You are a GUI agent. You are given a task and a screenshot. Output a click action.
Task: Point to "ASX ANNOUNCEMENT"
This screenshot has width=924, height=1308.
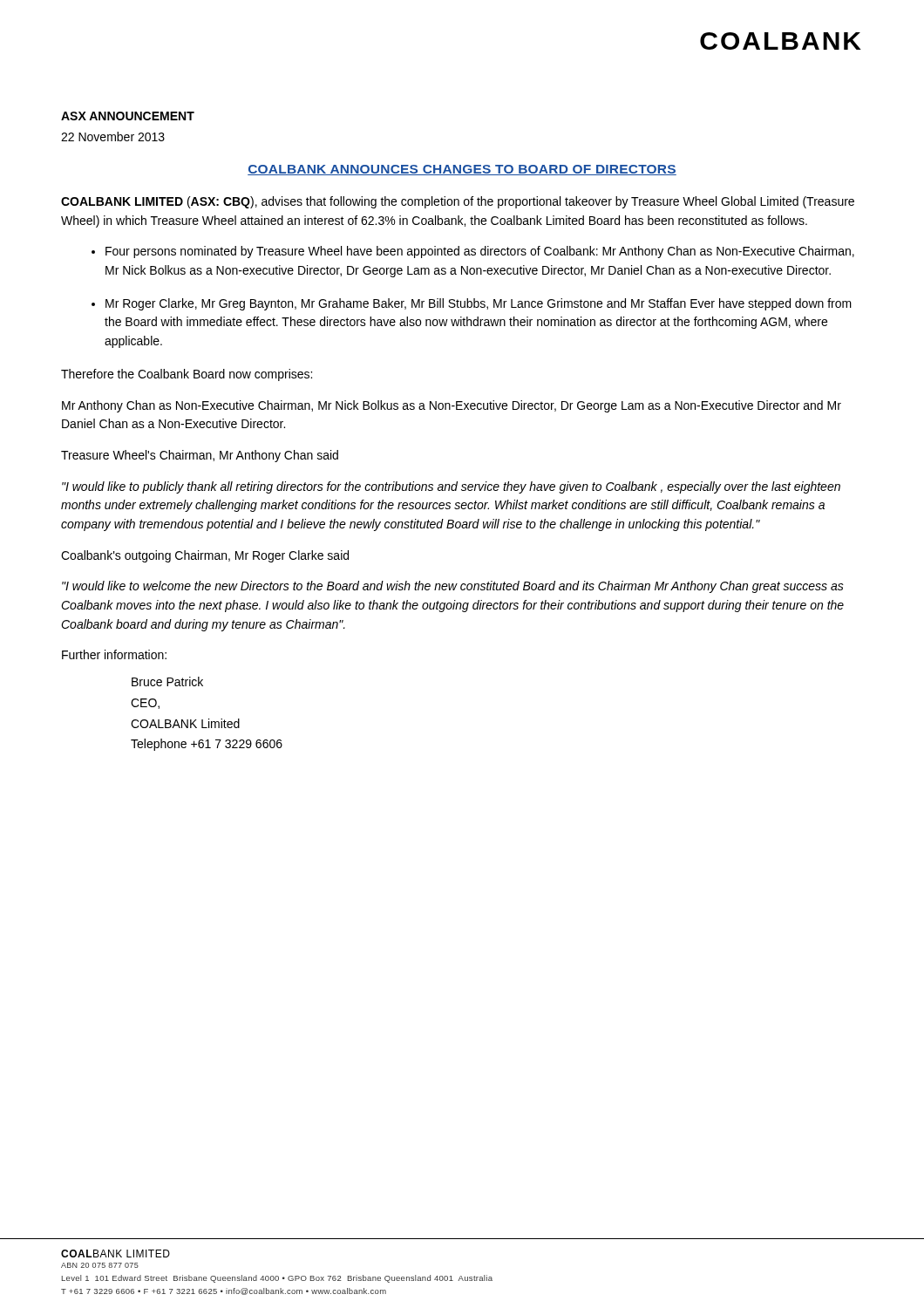(128, 116)
